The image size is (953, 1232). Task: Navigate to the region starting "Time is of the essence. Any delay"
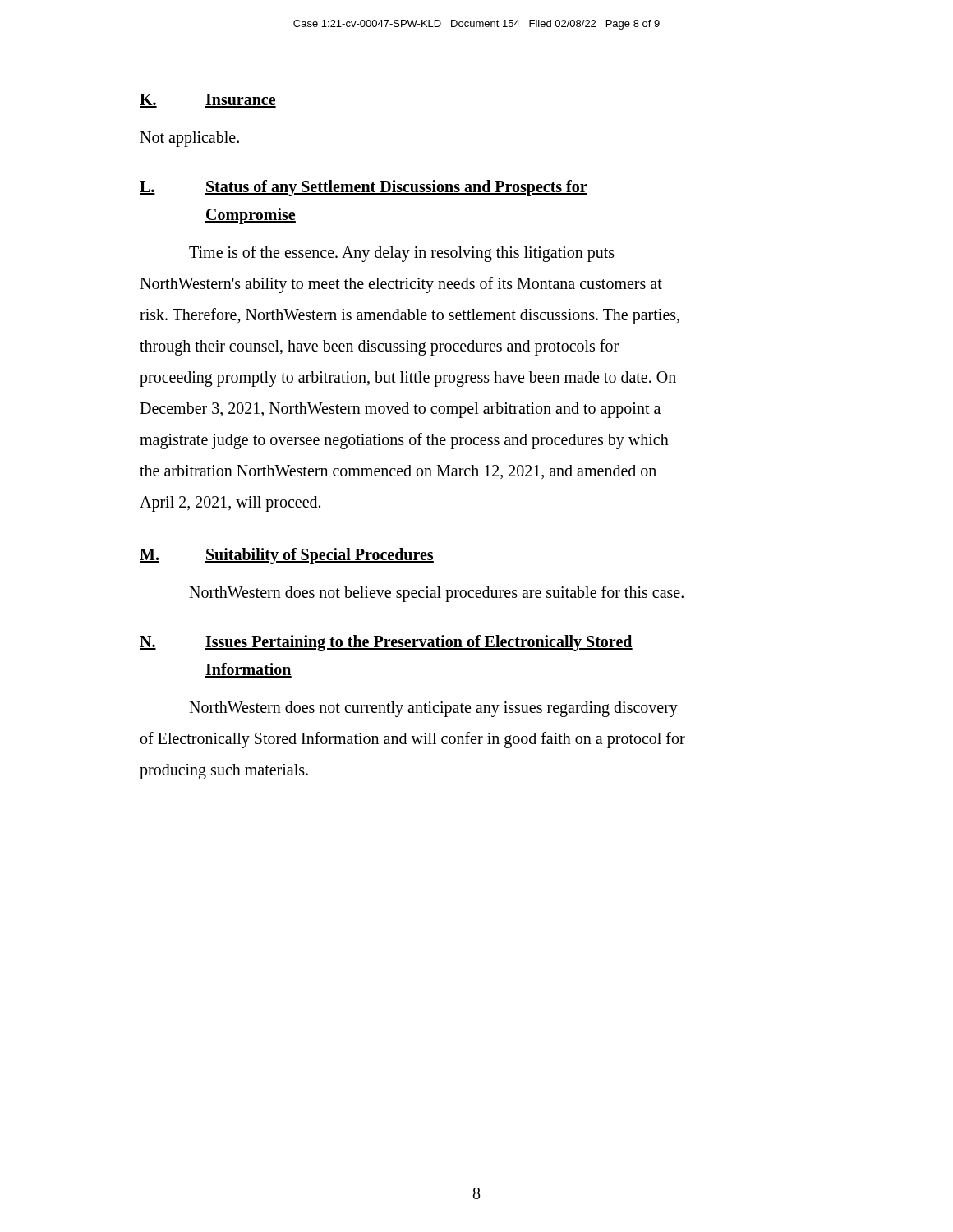pos(476,377)
